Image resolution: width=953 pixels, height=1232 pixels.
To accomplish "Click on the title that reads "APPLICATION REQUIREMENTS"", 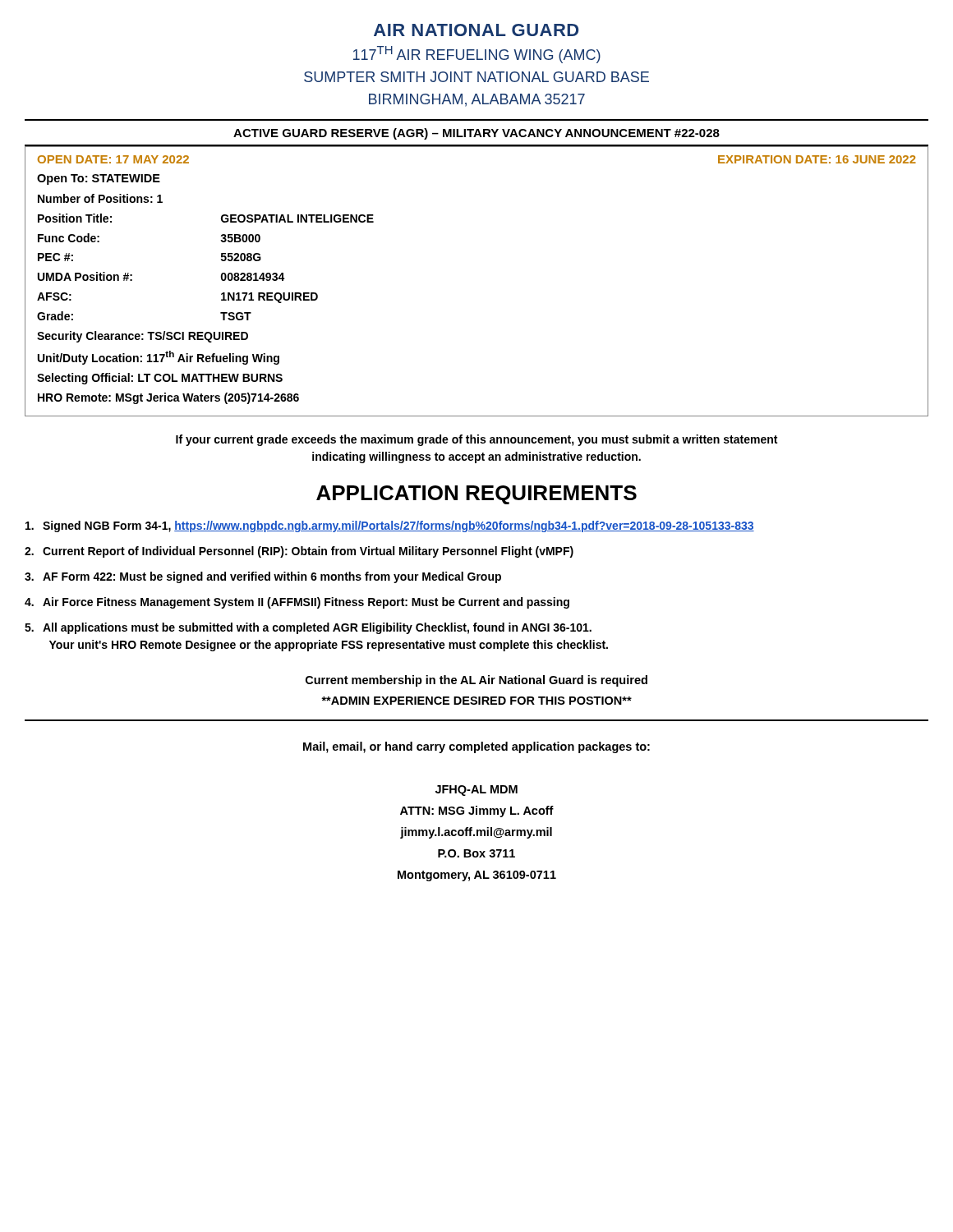I will (x=476, y=493).
